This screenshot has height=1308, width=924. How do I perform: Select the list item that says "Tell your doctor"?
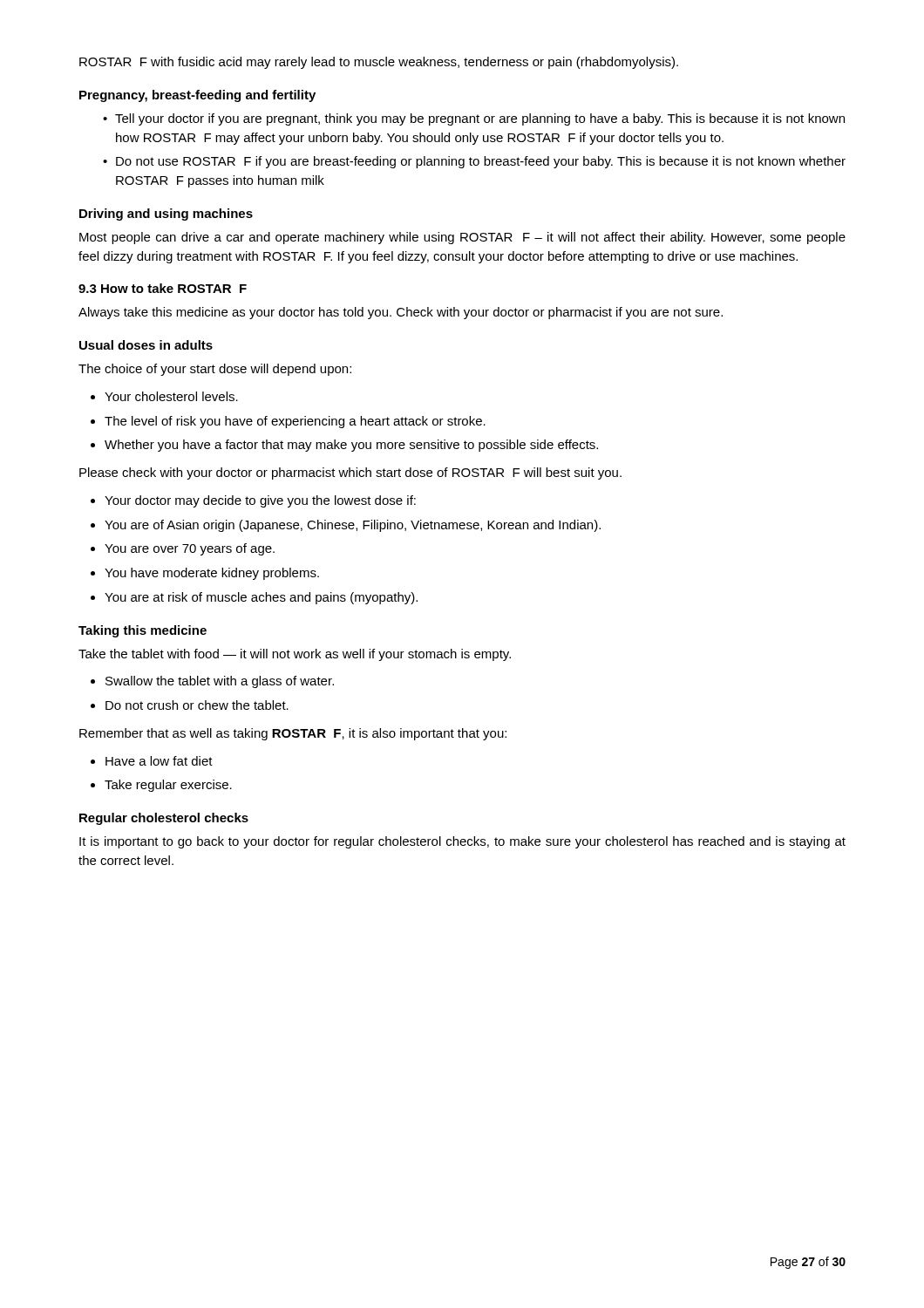click(x=480, y=127)
